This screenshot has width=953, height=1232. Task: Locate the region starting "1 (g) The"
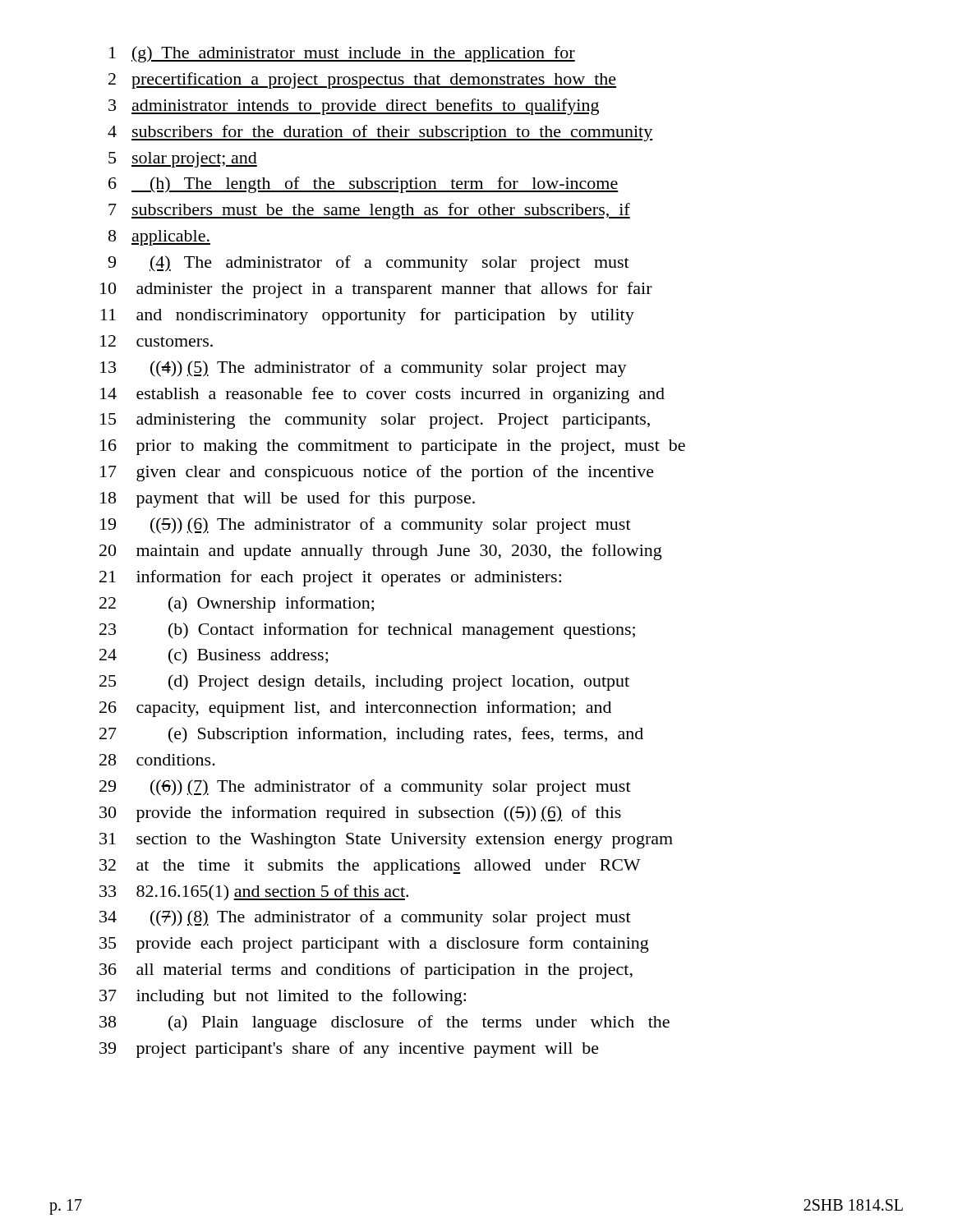[485, 105]
